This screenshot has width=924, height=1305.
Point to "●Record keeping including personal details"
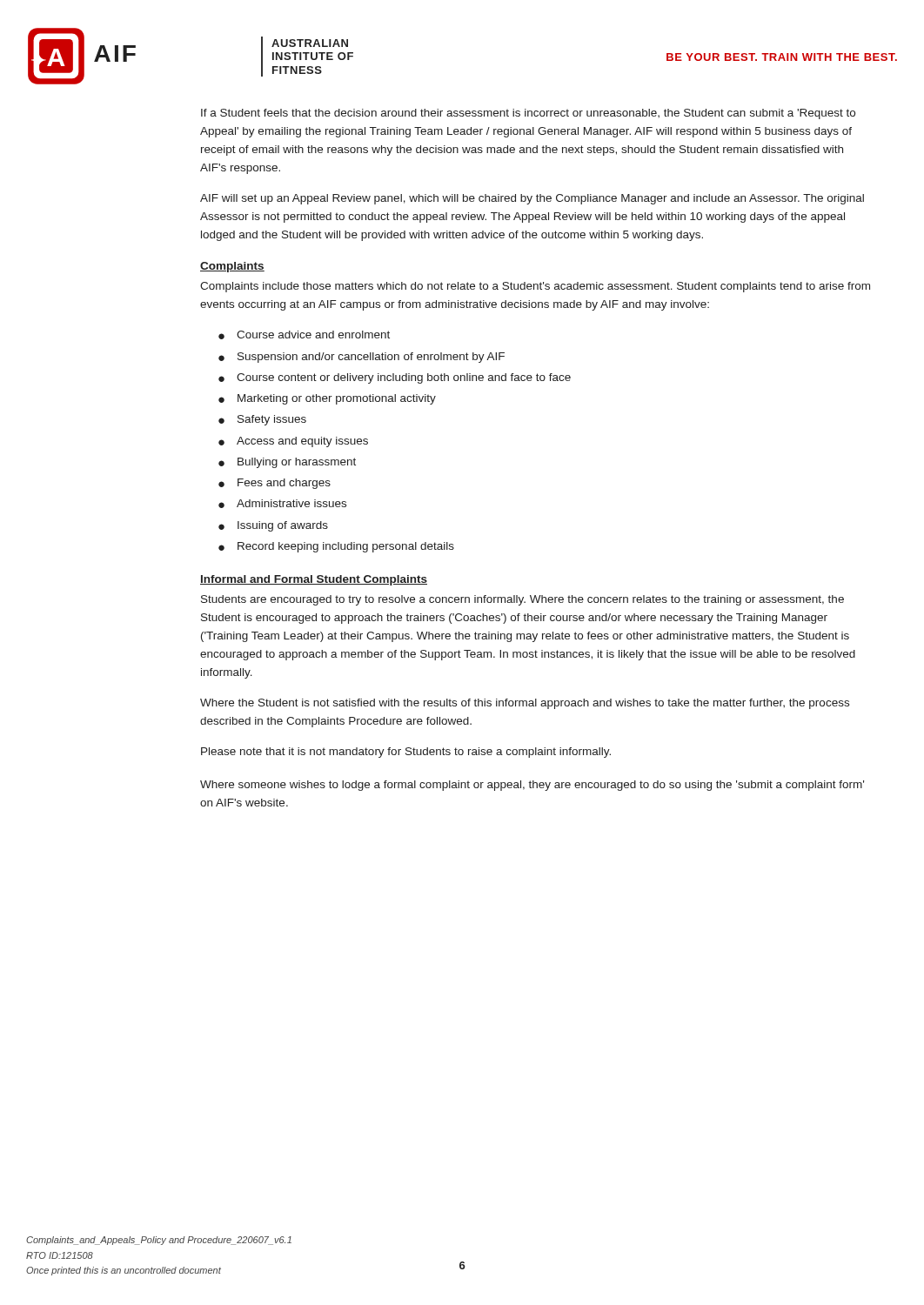(x=336, y=547)
